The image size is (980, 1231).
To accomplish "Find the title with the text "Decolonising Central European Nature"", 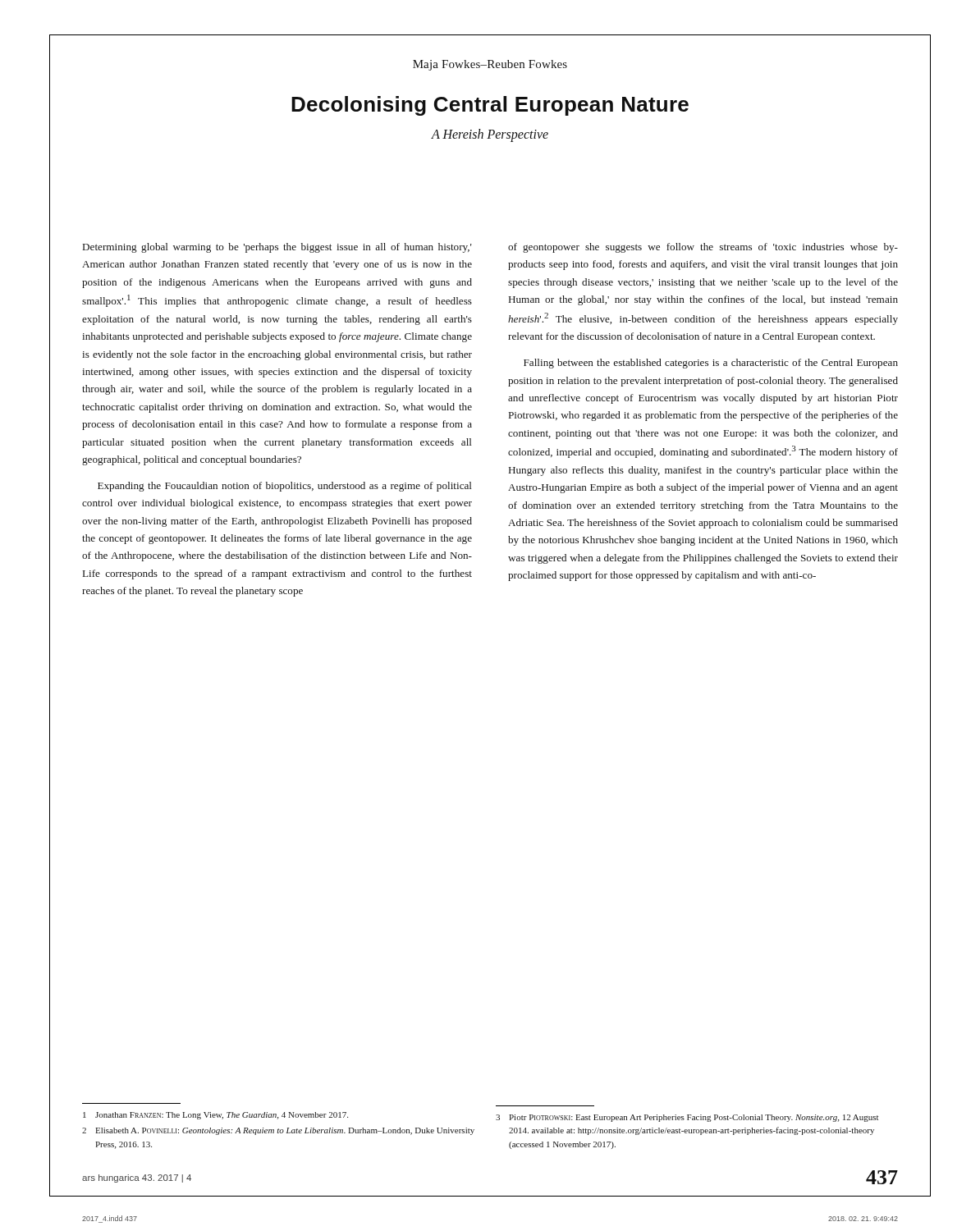I will 490,104.
